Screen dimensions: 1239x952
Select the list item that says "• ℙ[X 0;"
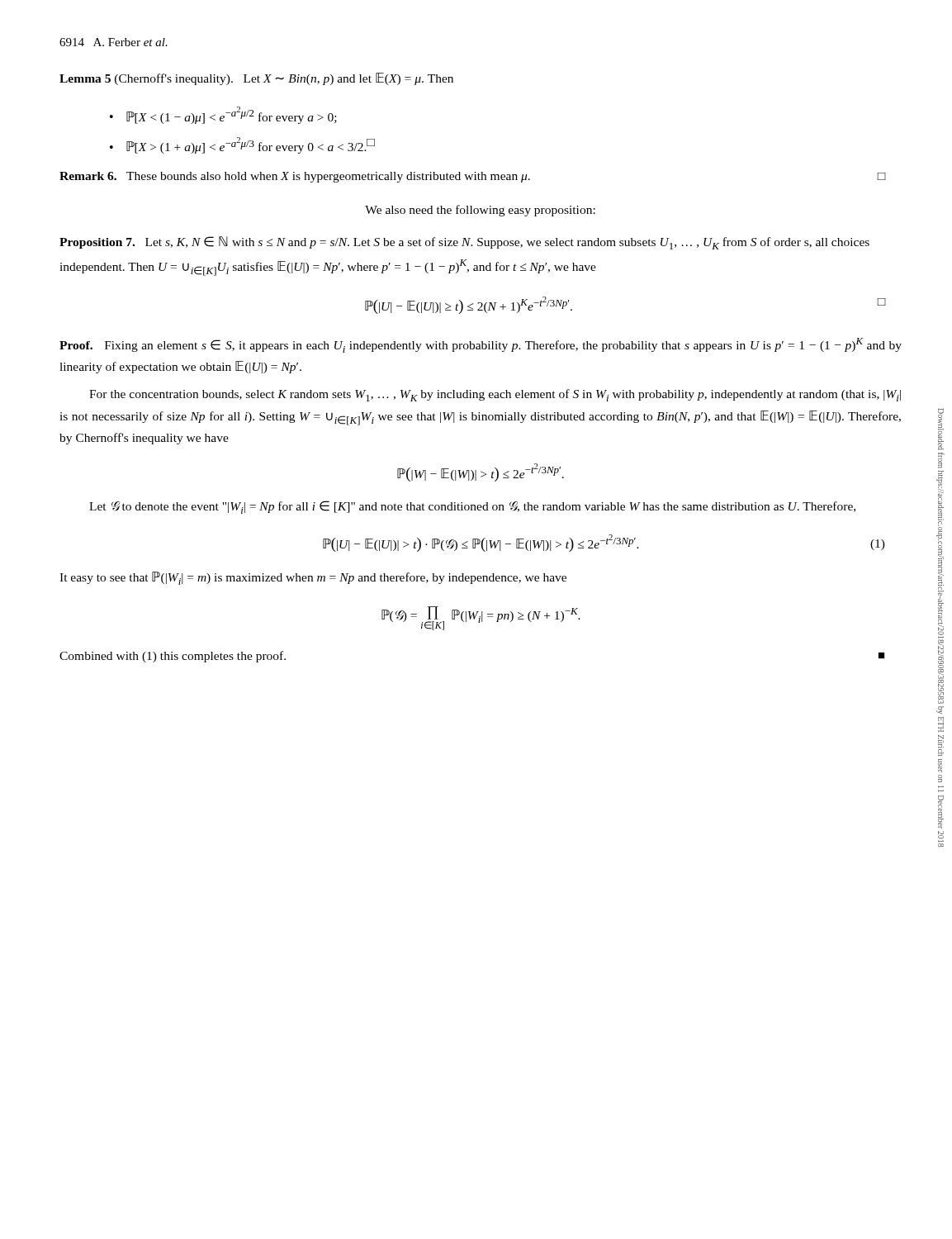pos(223,115)
